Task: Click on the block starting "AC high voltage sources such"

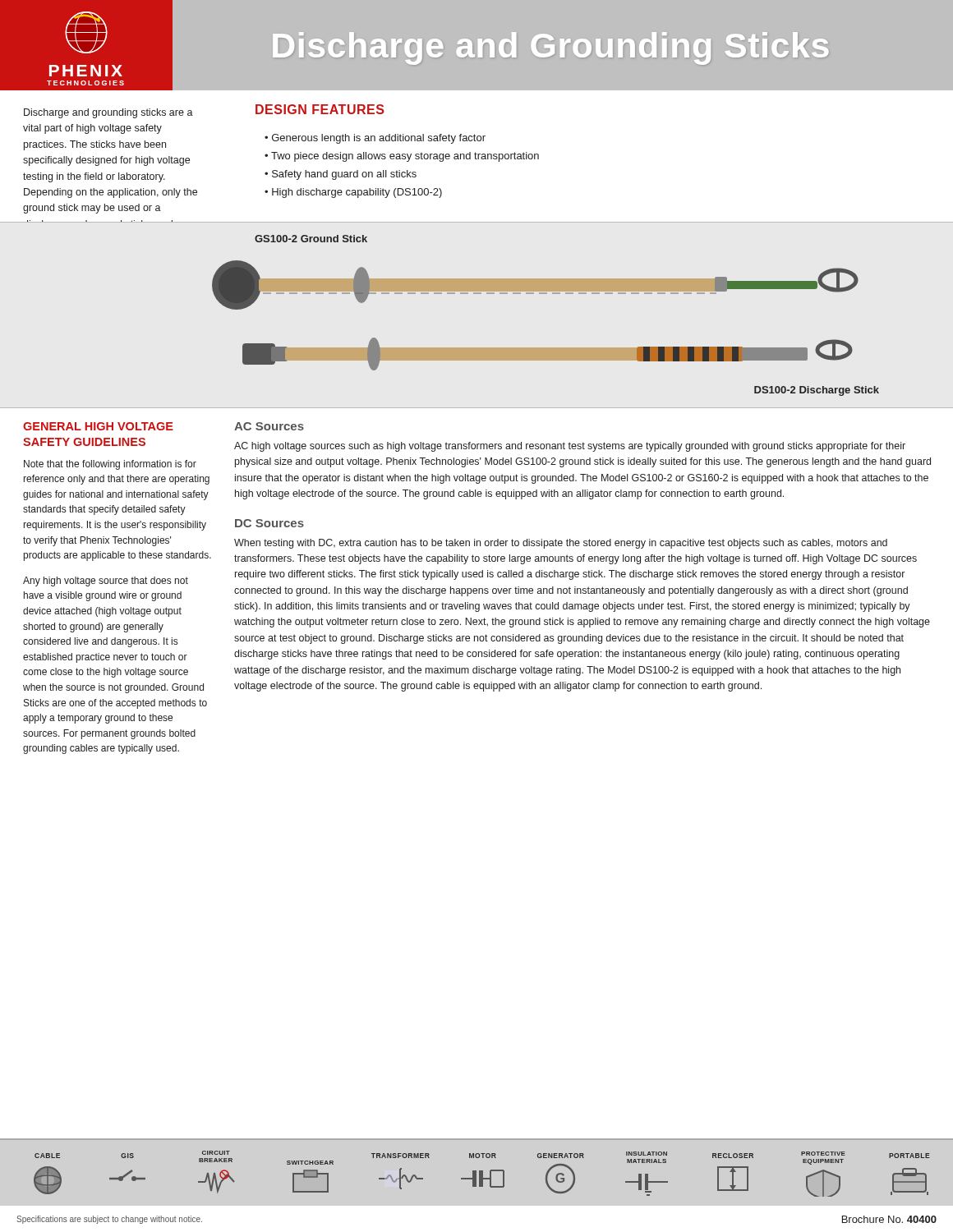Action: click(583, 470)
